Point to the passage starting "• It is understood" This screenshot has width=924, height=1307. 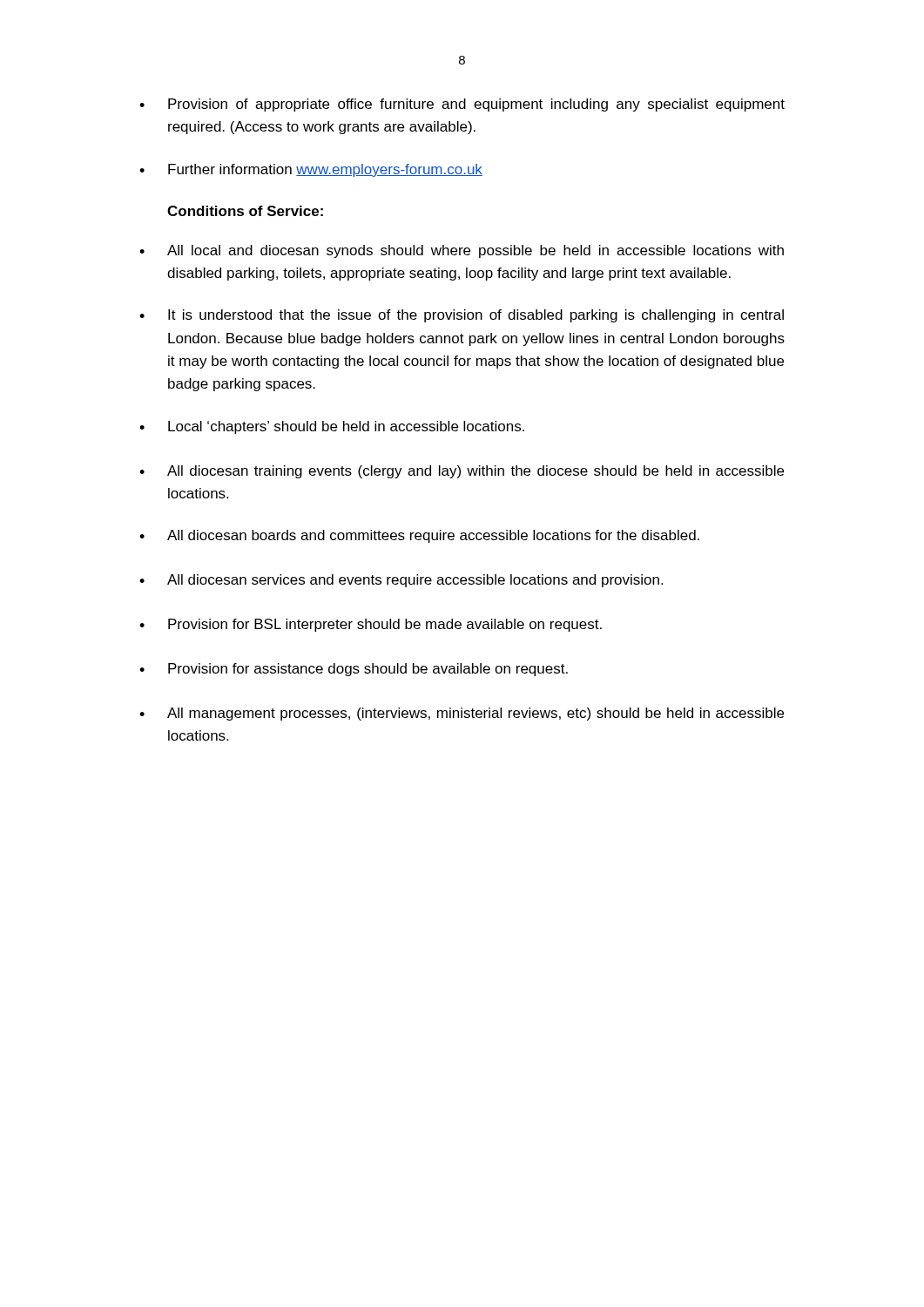(462, 350)
